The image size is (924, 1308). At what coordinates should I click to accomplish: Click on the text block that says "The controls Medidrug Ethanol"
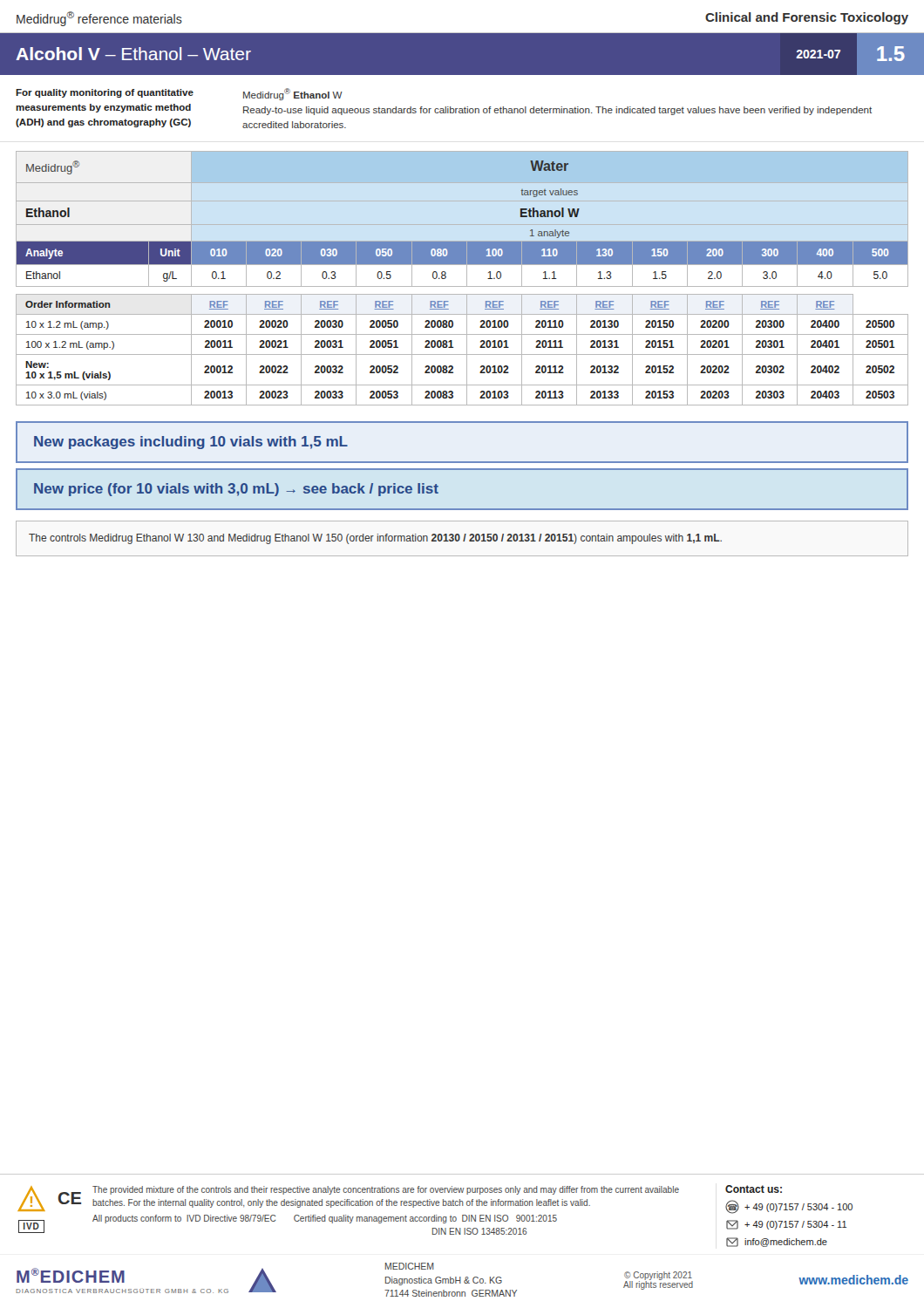[376, 538]
